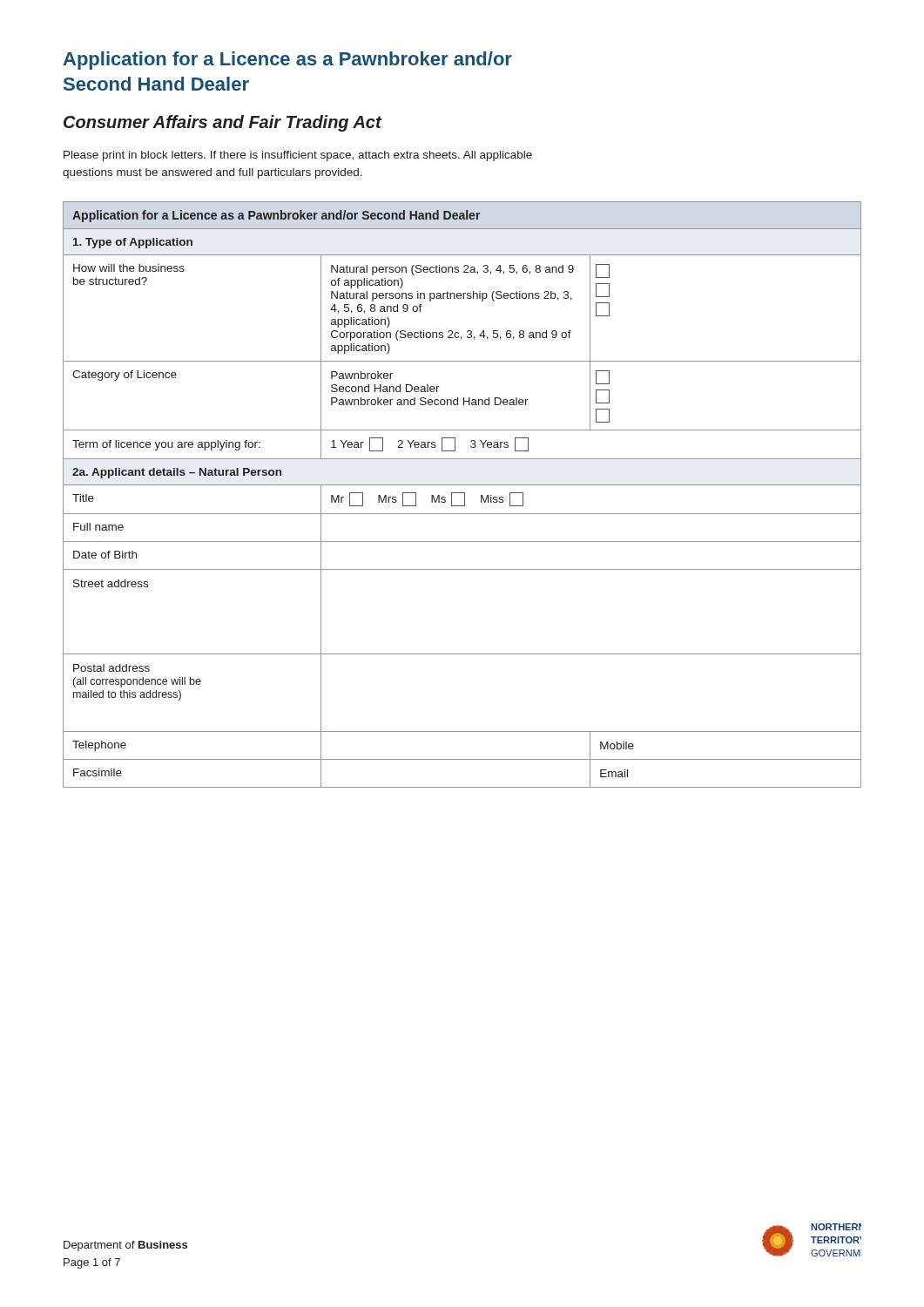Click the passage that begins "Please print in block letters. If there is"
Viewport: 924px width, 1307px height.
point(462,164)
